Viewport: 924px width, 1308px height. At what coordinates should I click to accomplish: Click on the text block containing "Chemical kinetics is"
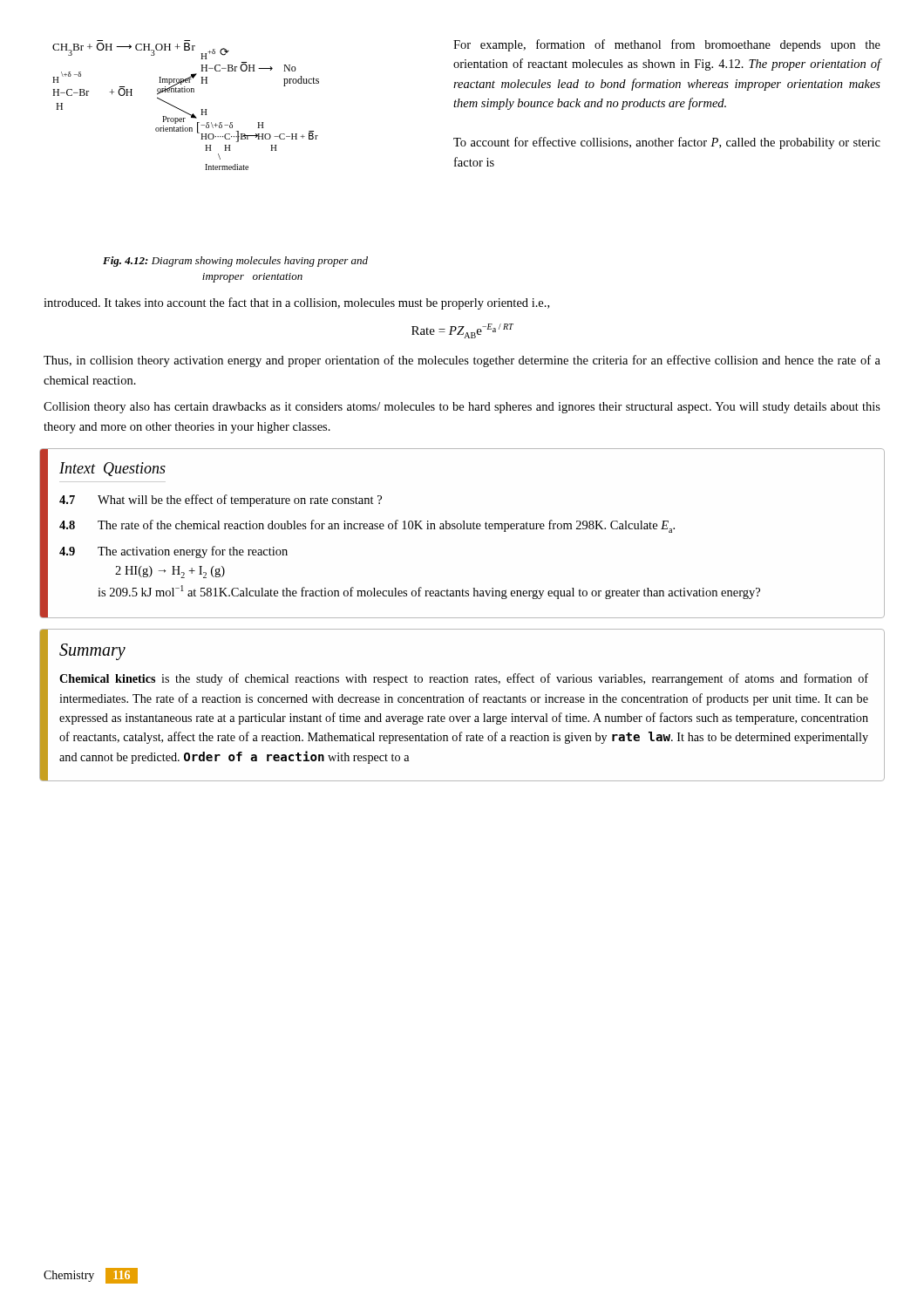click(464, 718)
